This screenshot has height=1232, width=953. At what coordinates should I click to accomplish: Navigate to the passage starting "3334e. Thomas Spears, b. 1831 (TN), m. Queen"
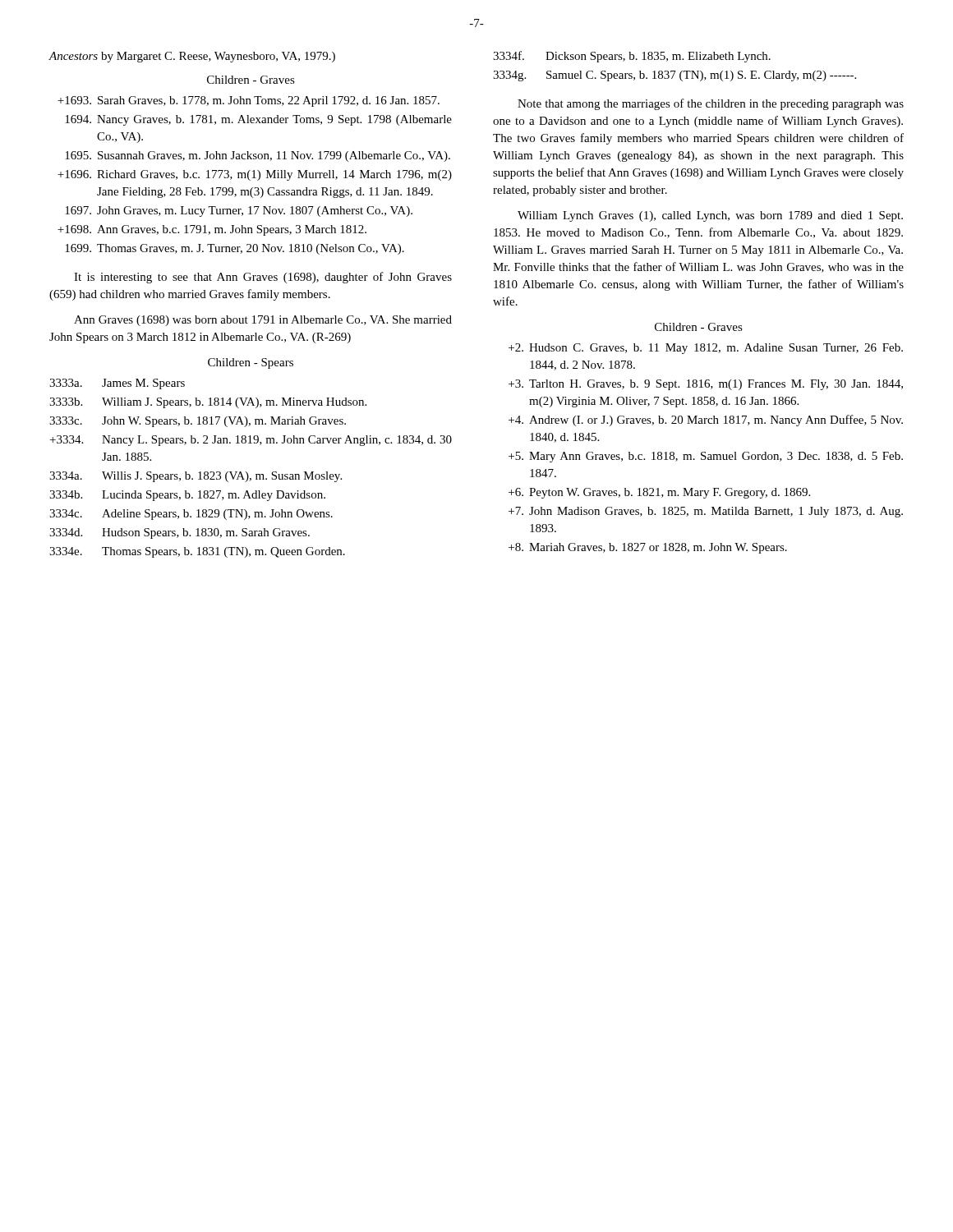[251, 552]
